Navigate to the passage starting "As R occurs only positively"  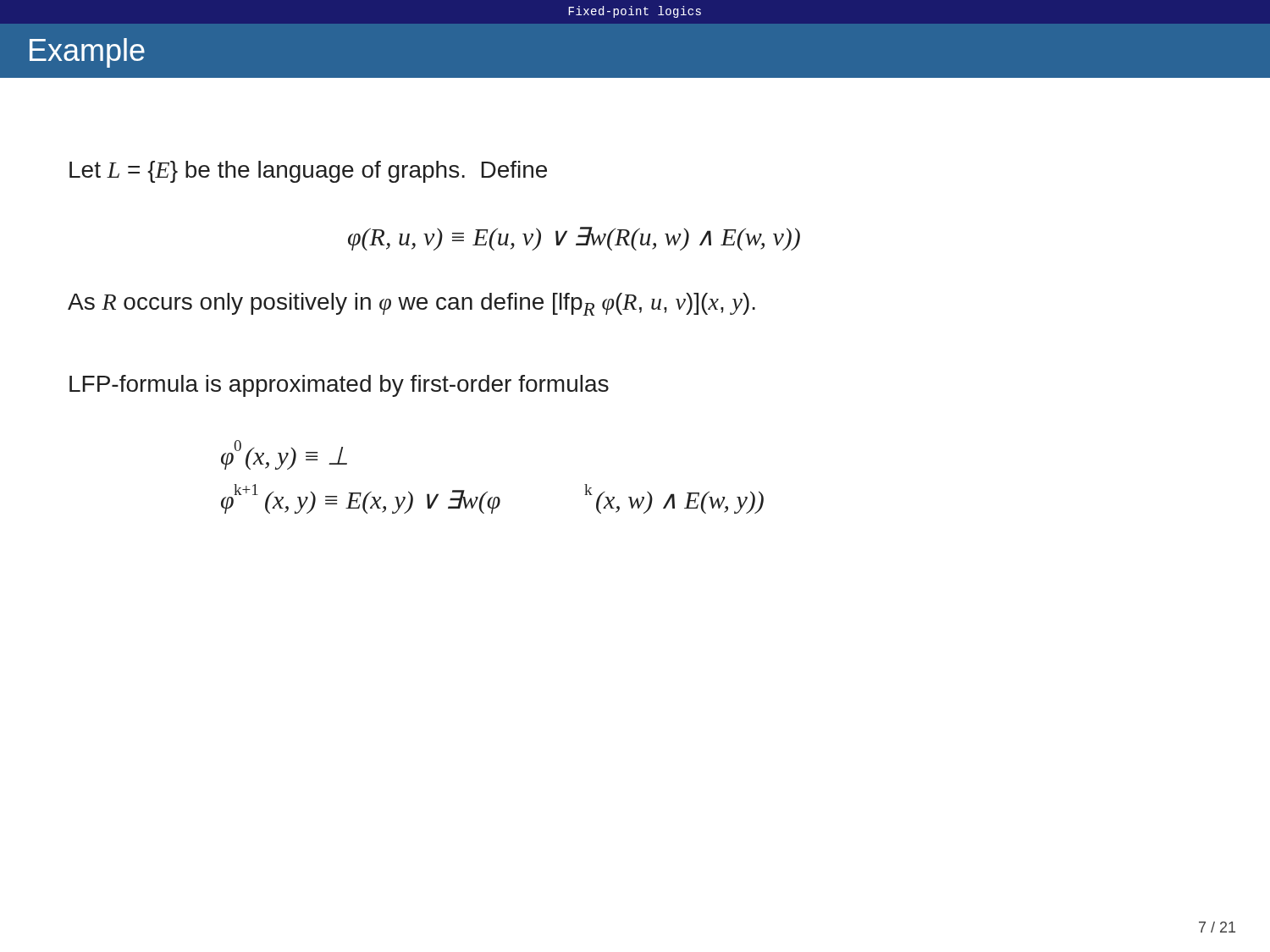(412, 304)
